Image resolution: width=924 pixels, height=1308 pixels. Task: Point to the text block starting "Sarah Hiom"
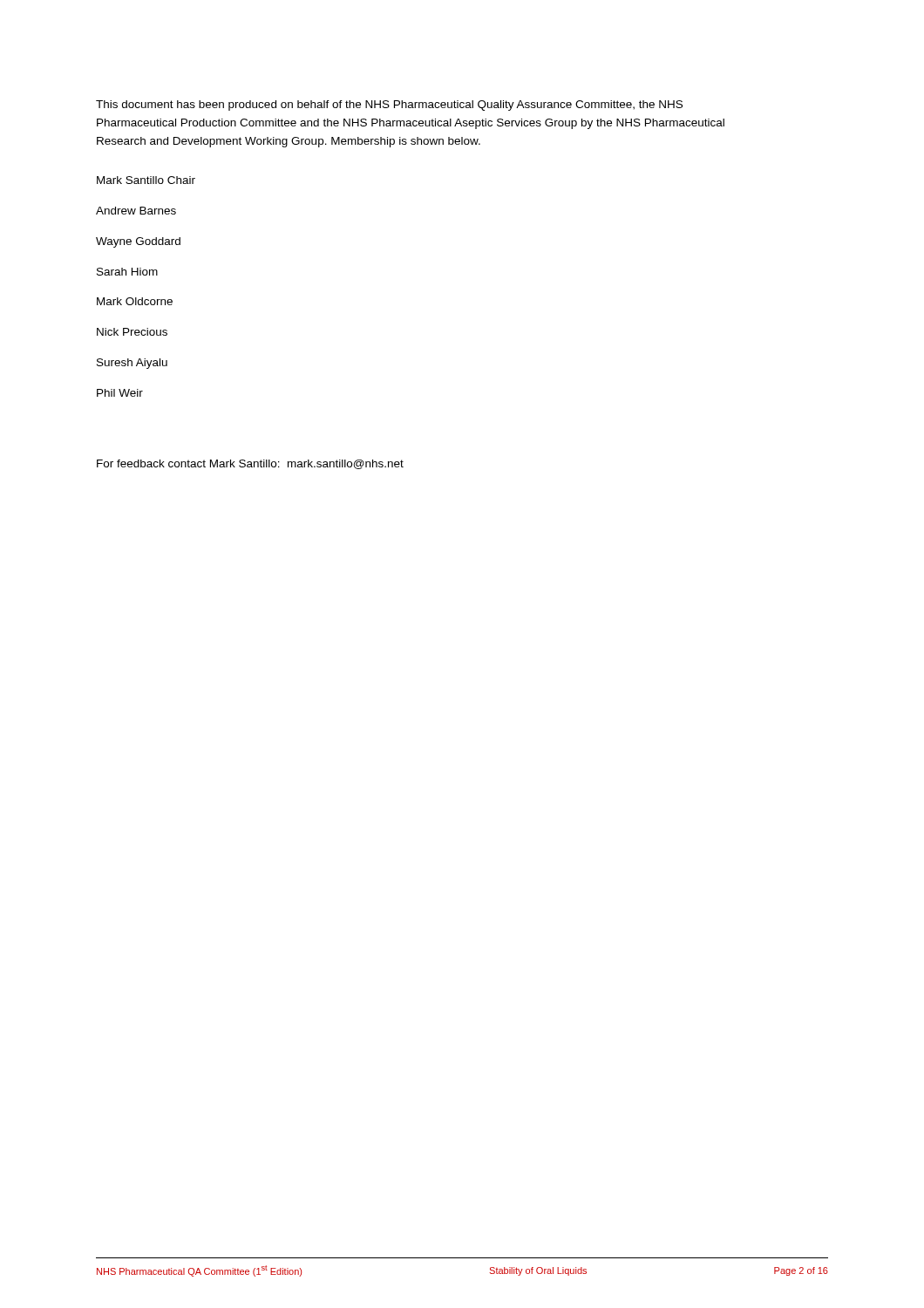pyautogui.click(x=127, y=271)
